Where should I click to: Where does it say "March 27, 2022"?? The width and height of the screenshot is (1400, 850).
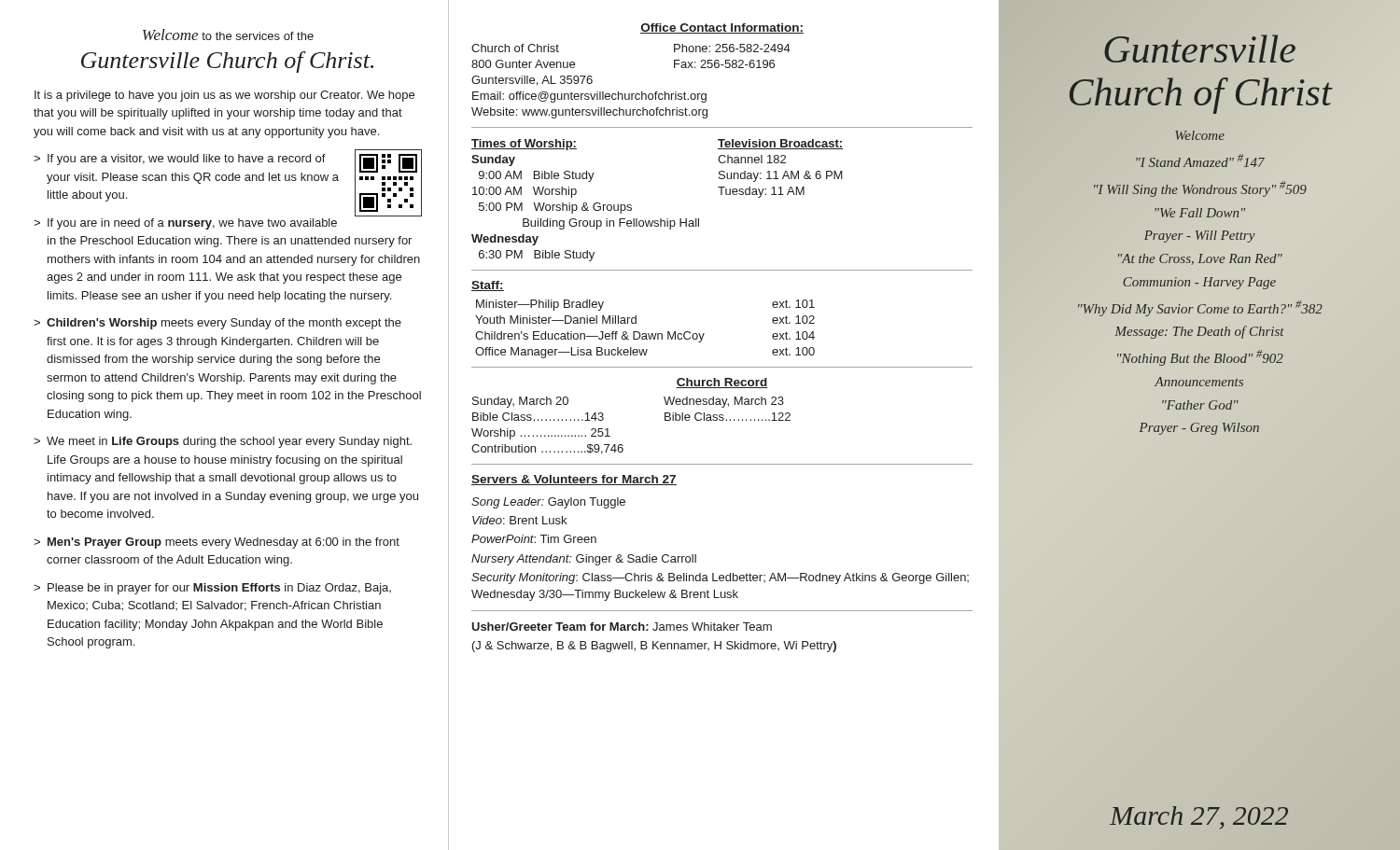1199,815
